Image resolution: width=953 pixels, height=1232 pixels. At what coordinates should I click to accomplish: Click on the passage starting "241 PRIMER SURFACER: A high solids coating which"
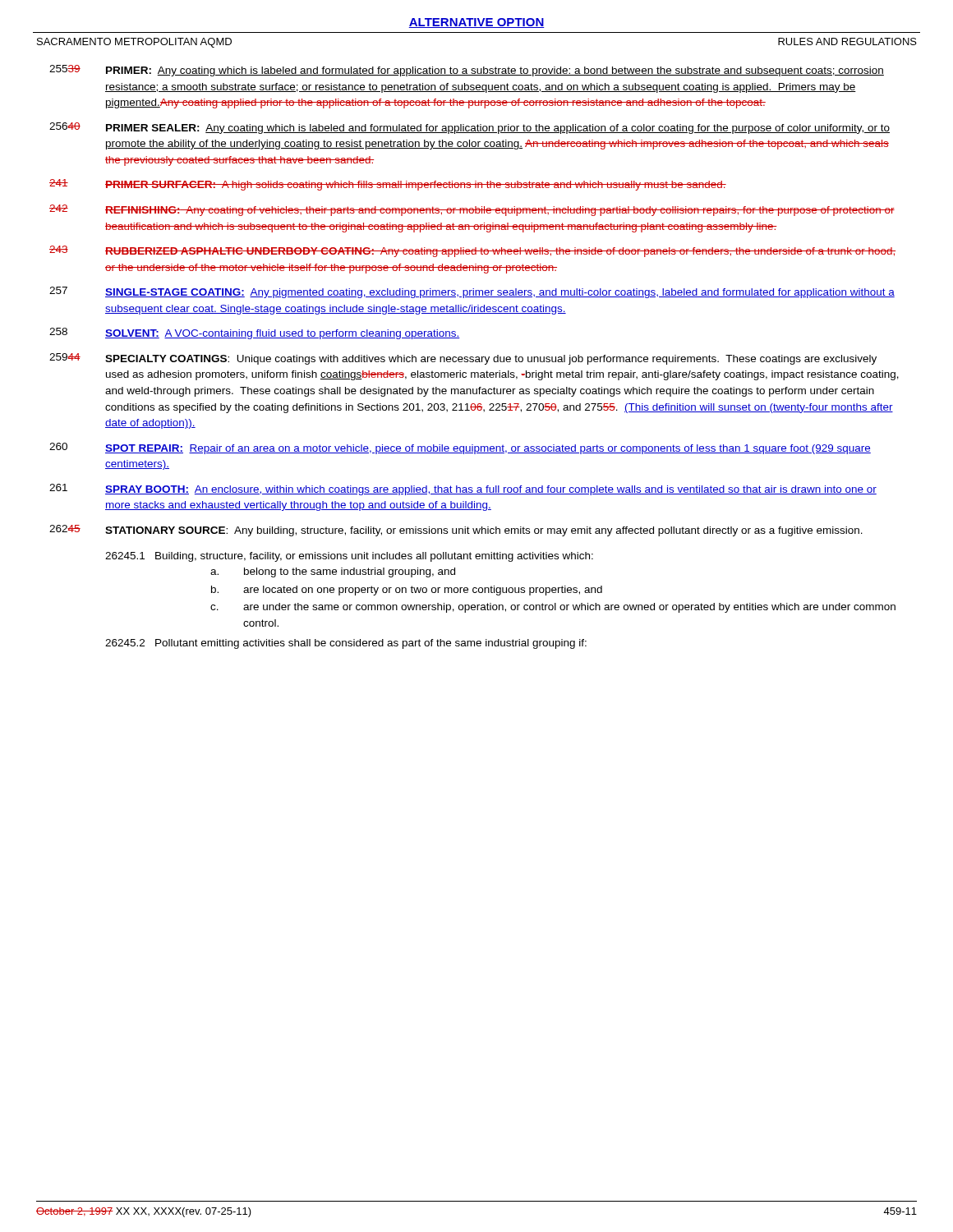(x=476, y=185)
